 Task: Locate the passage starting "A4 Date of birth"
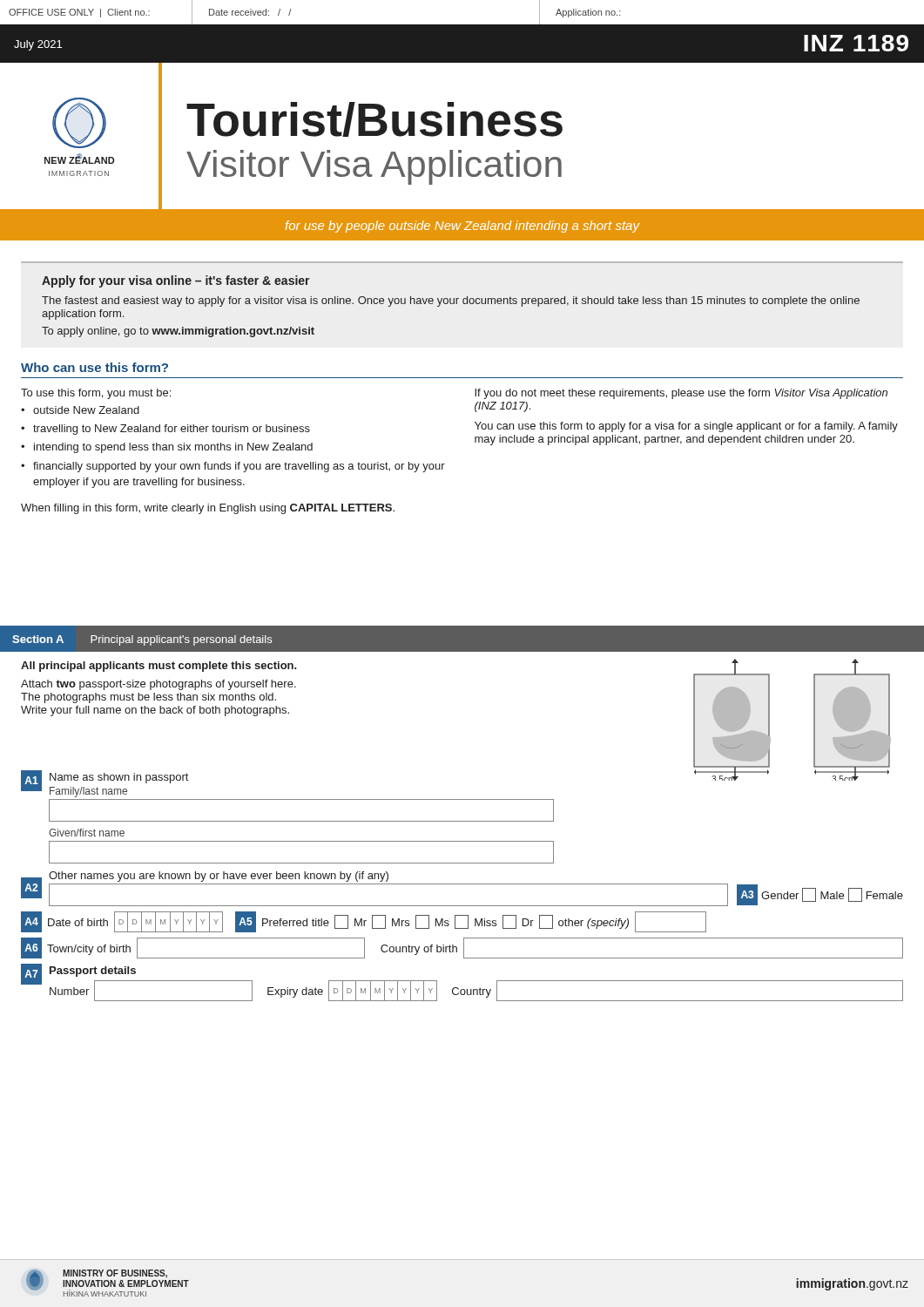click(364, 922)
